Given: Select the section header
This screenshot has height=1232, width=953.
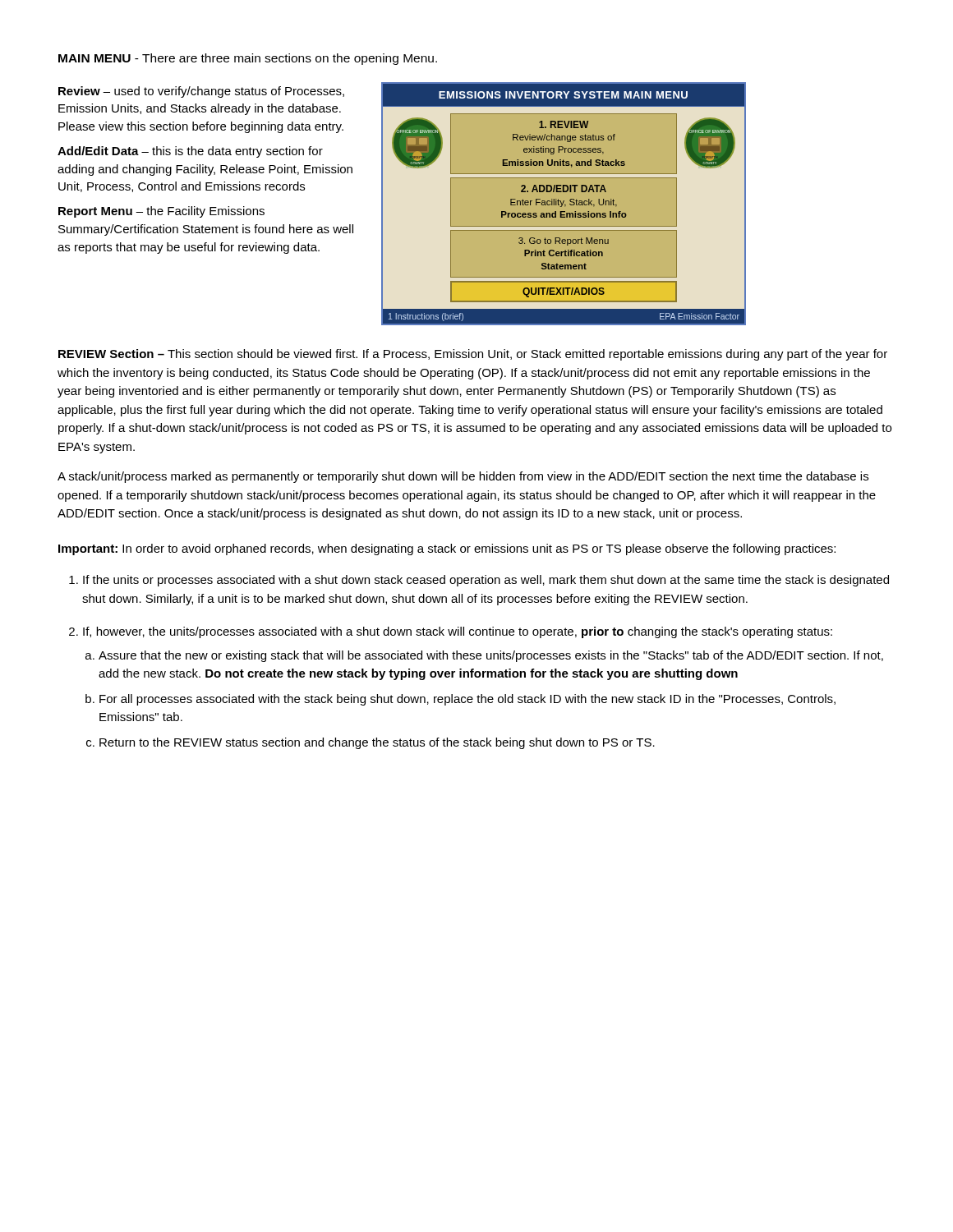Looking at the screenshot, I should [248, 58].
